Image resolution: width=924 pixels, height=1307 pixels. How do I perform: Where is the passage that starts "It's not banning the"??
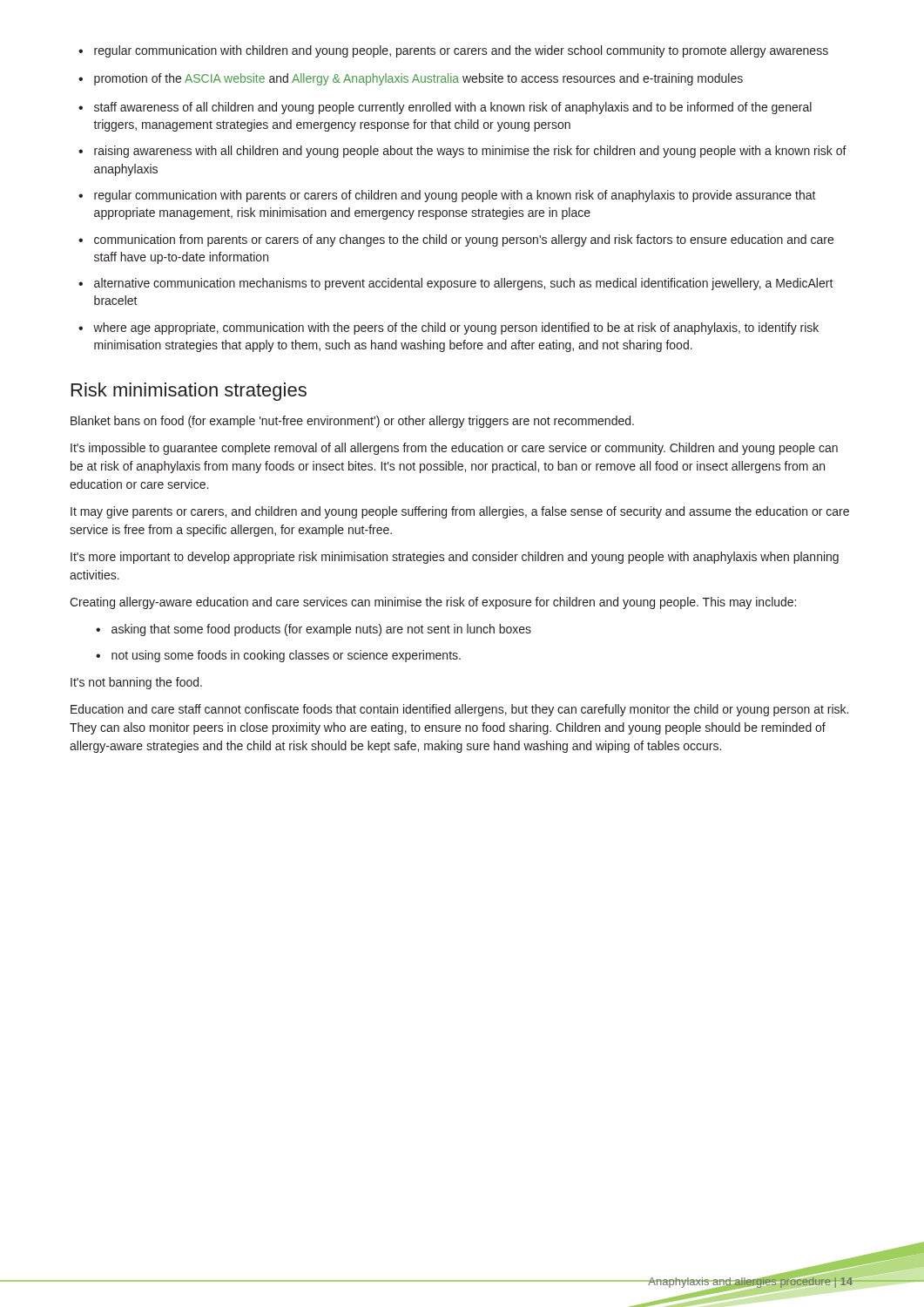(x=136, y=682)
